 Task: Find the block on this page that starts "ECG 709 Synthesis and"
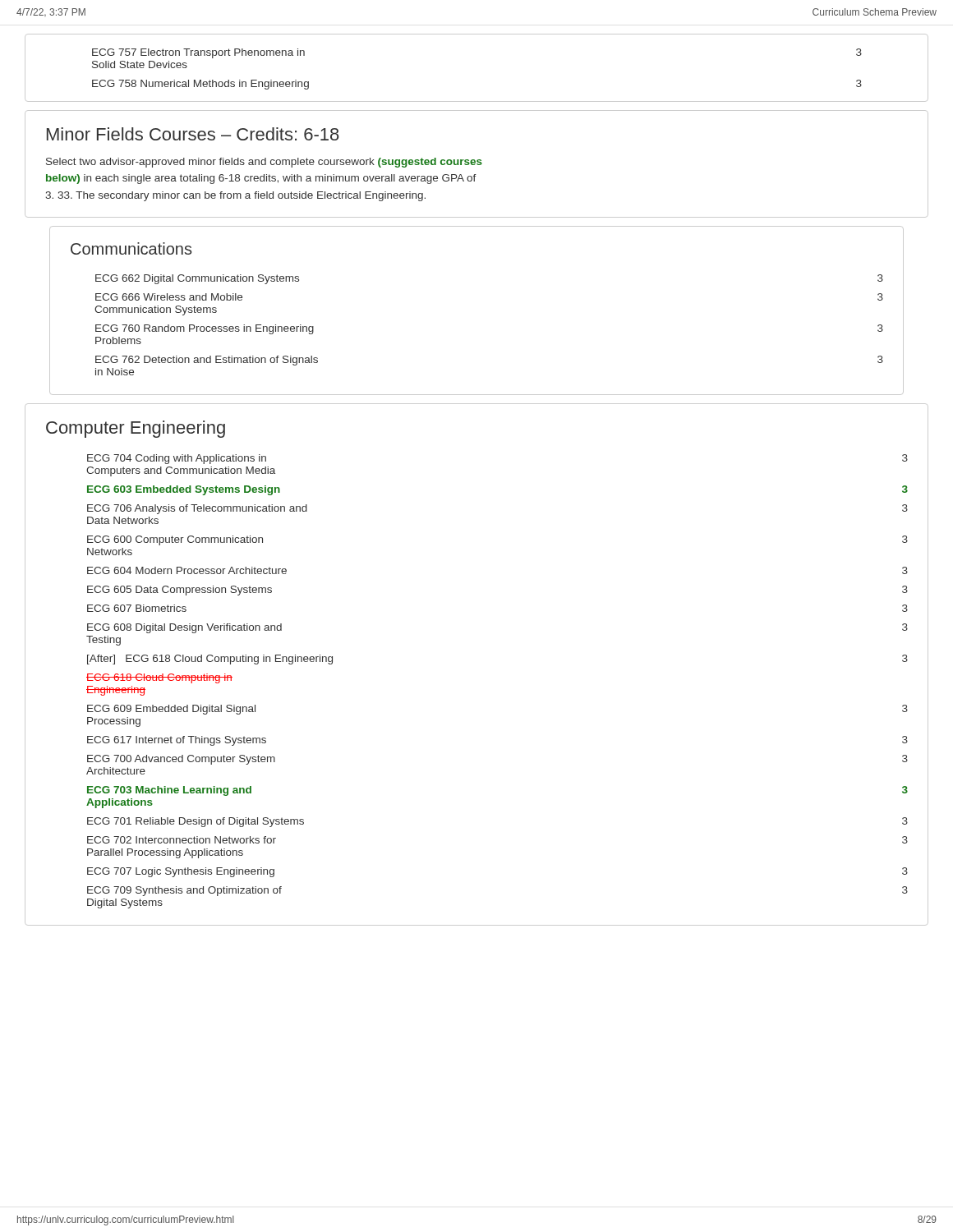pyautogui.click(x=180, y=891)
